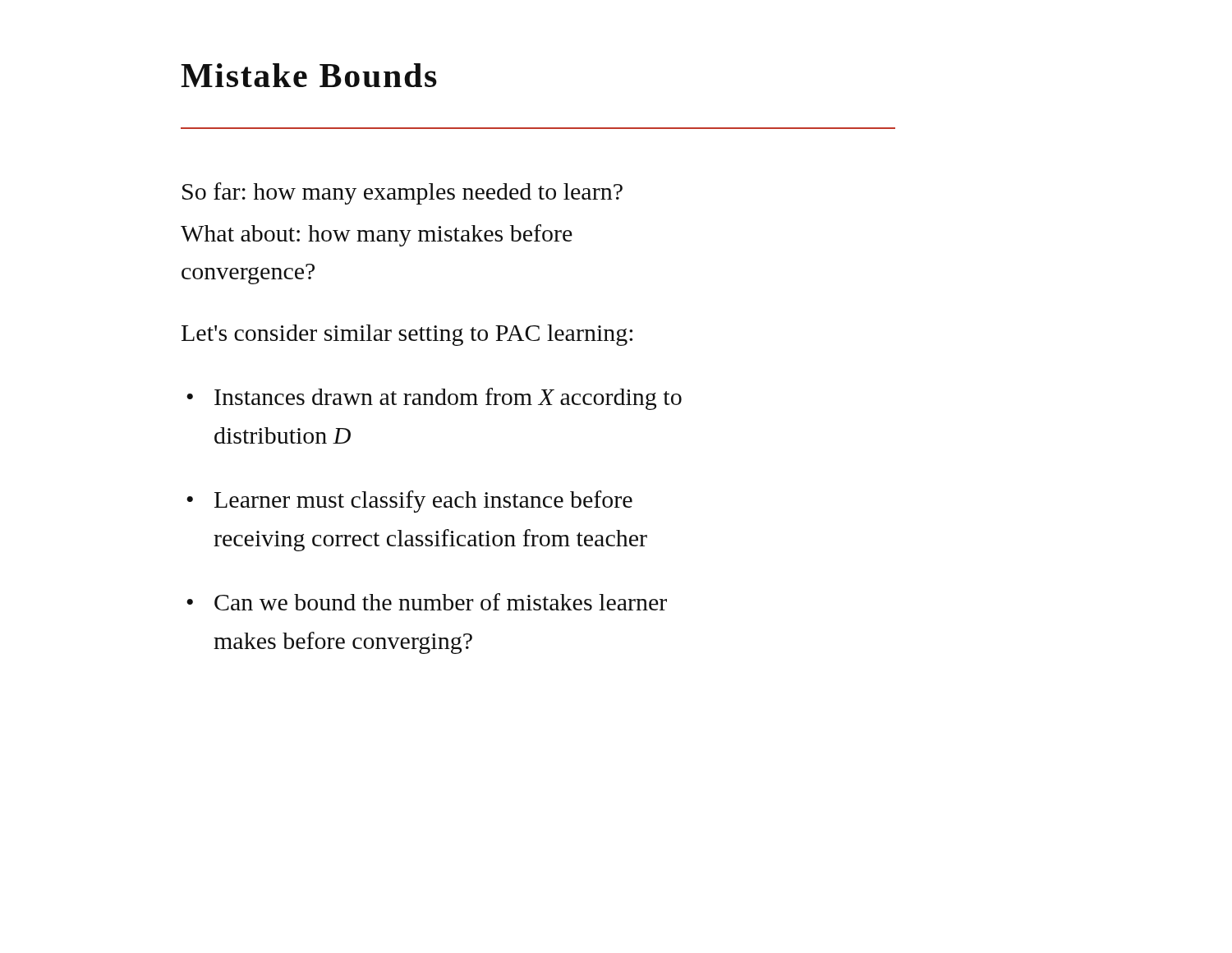1232x953 pixels.
Task: Click on the text block containing "So far: how"
Action: click(x=402, y=191)
